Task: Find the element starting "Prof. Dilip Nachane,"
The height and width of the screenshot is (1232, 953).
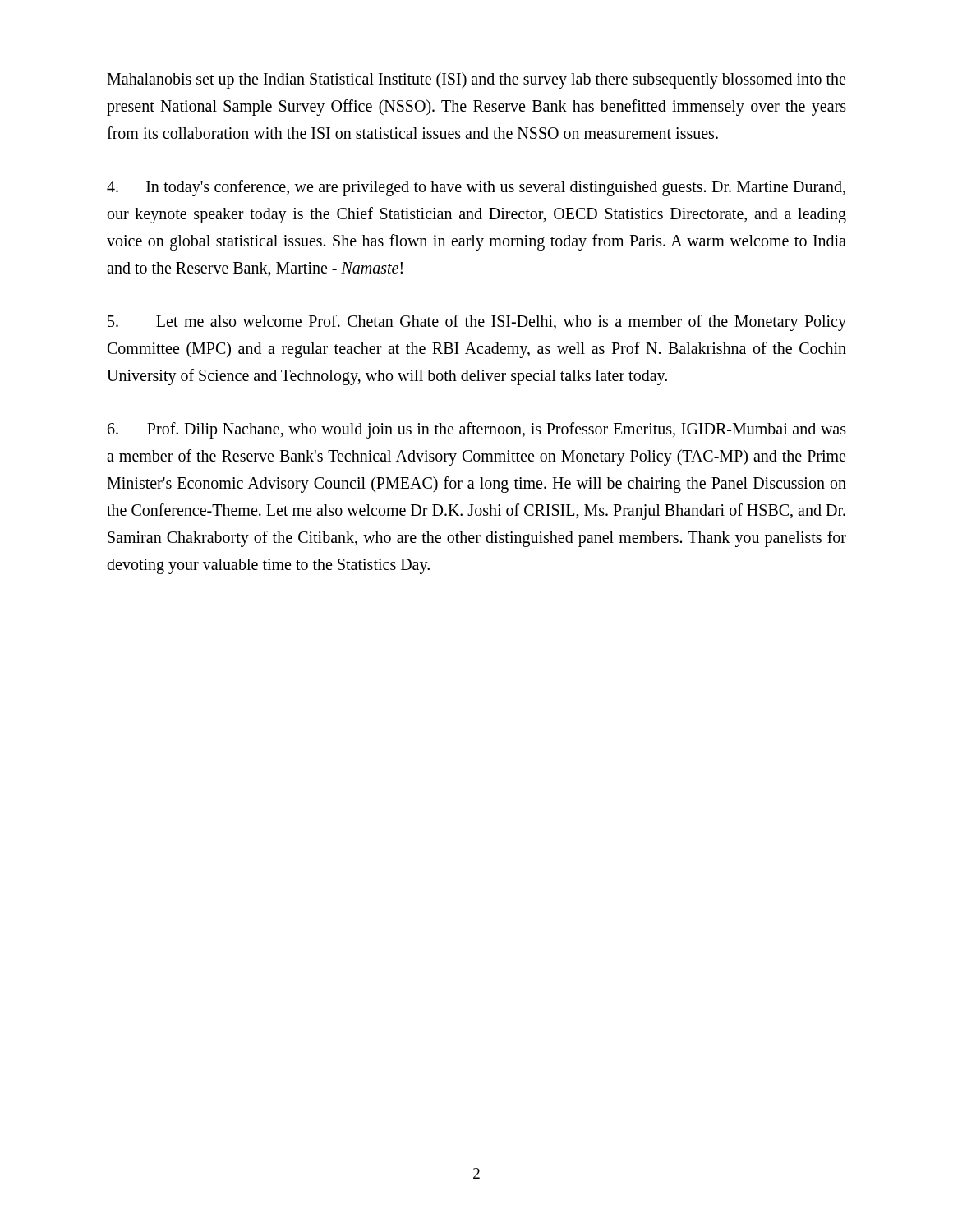Action: pos(476,496)
